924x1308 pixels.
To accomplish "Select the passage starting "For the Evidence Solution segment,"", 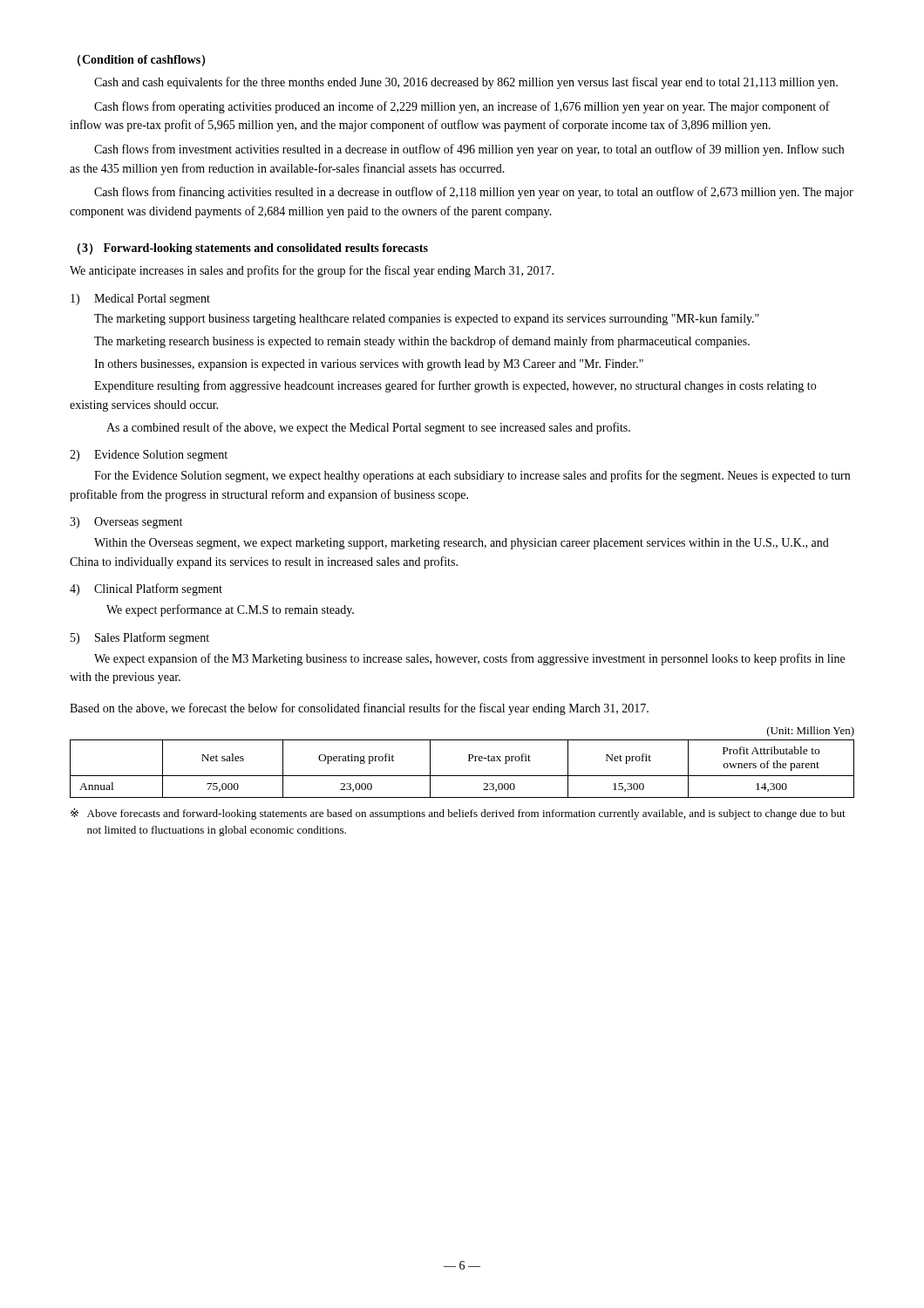I will (x=460, y=485).
